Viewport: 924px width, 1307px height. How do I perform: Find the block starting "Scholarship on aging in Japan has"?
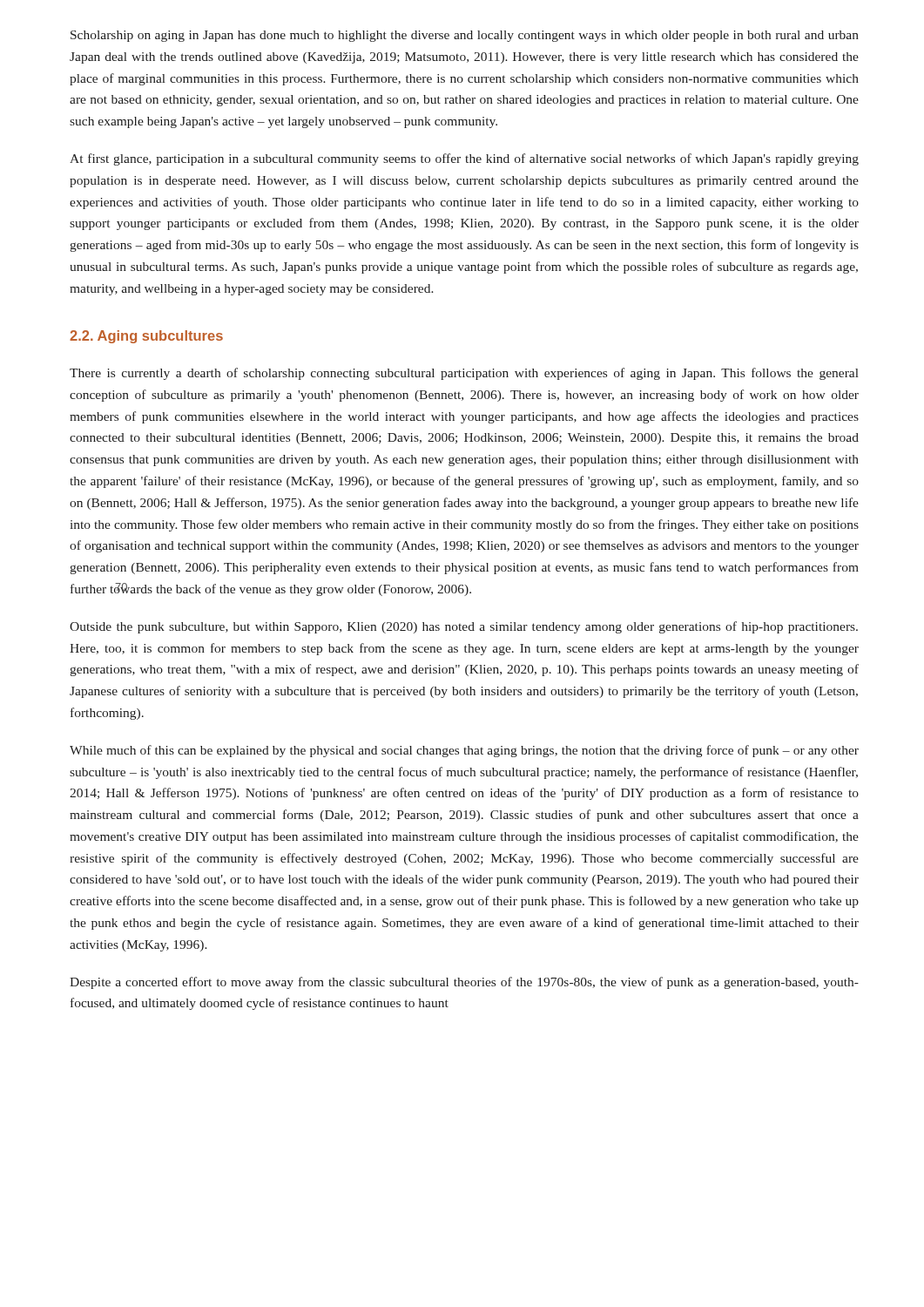[464, 78]
